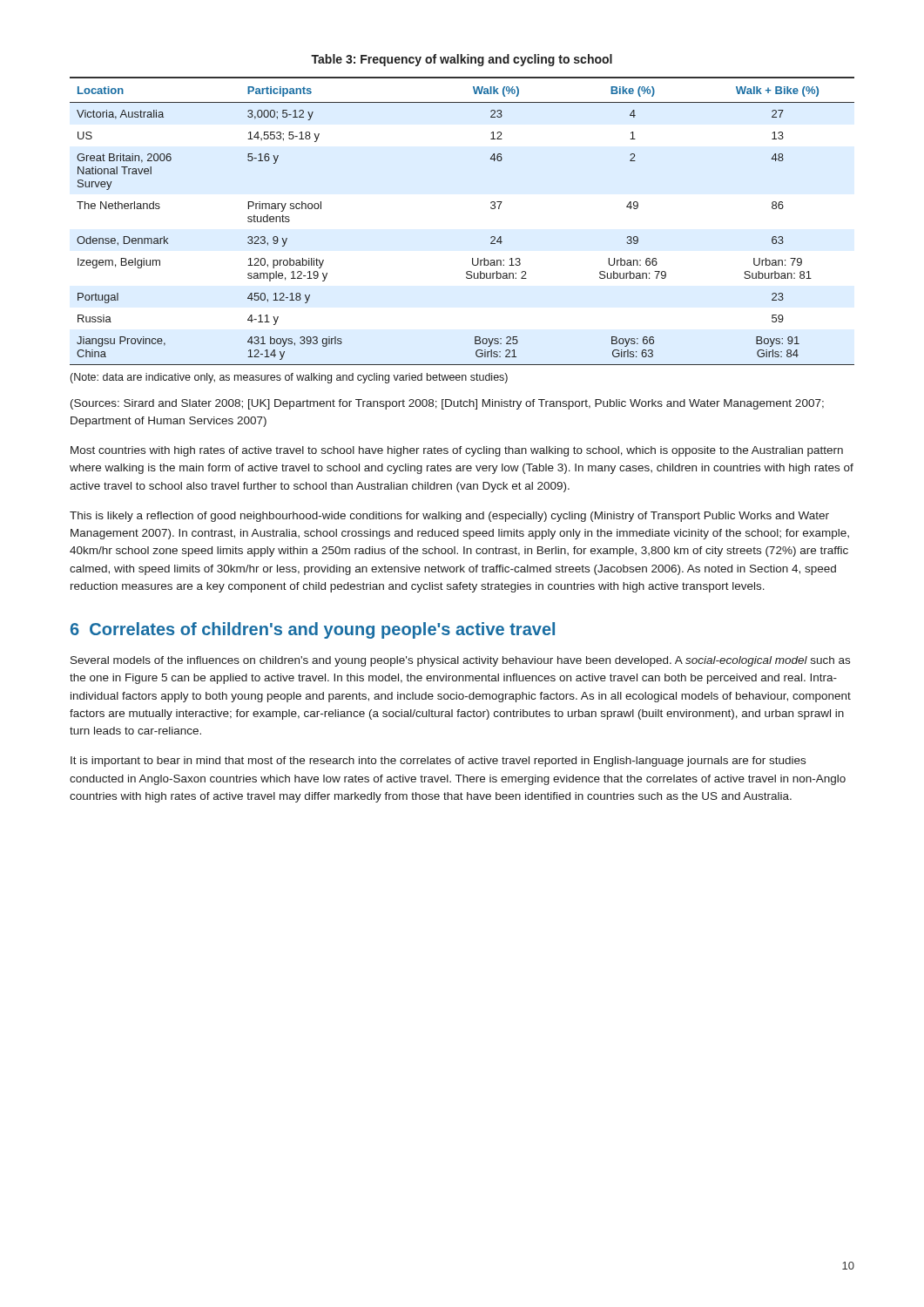
Task: Click the passage that begins "This is likely a reflection"
Action: pyautogui.click(x=460, y=551)
